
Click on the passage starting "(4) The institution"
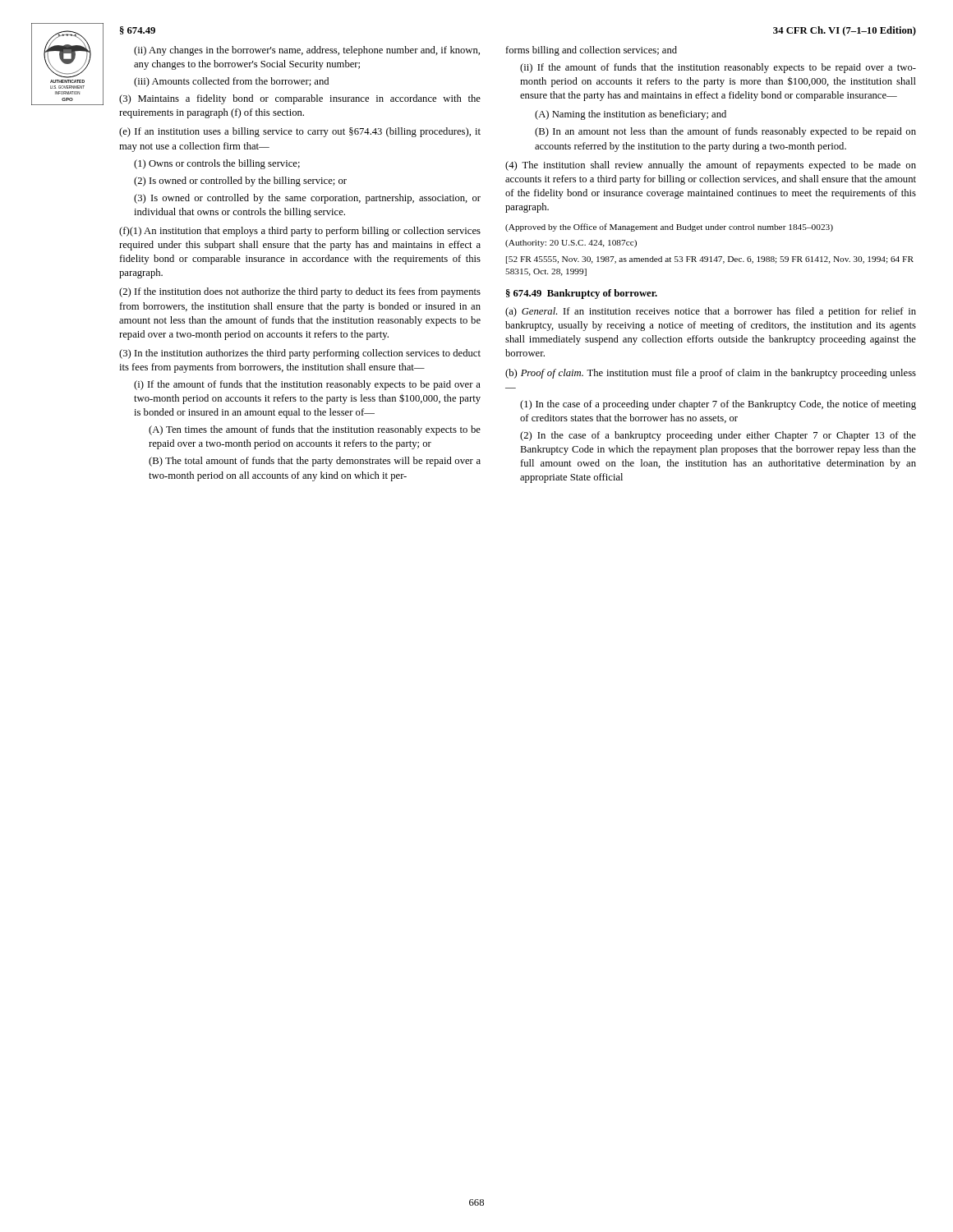point(711,186)
